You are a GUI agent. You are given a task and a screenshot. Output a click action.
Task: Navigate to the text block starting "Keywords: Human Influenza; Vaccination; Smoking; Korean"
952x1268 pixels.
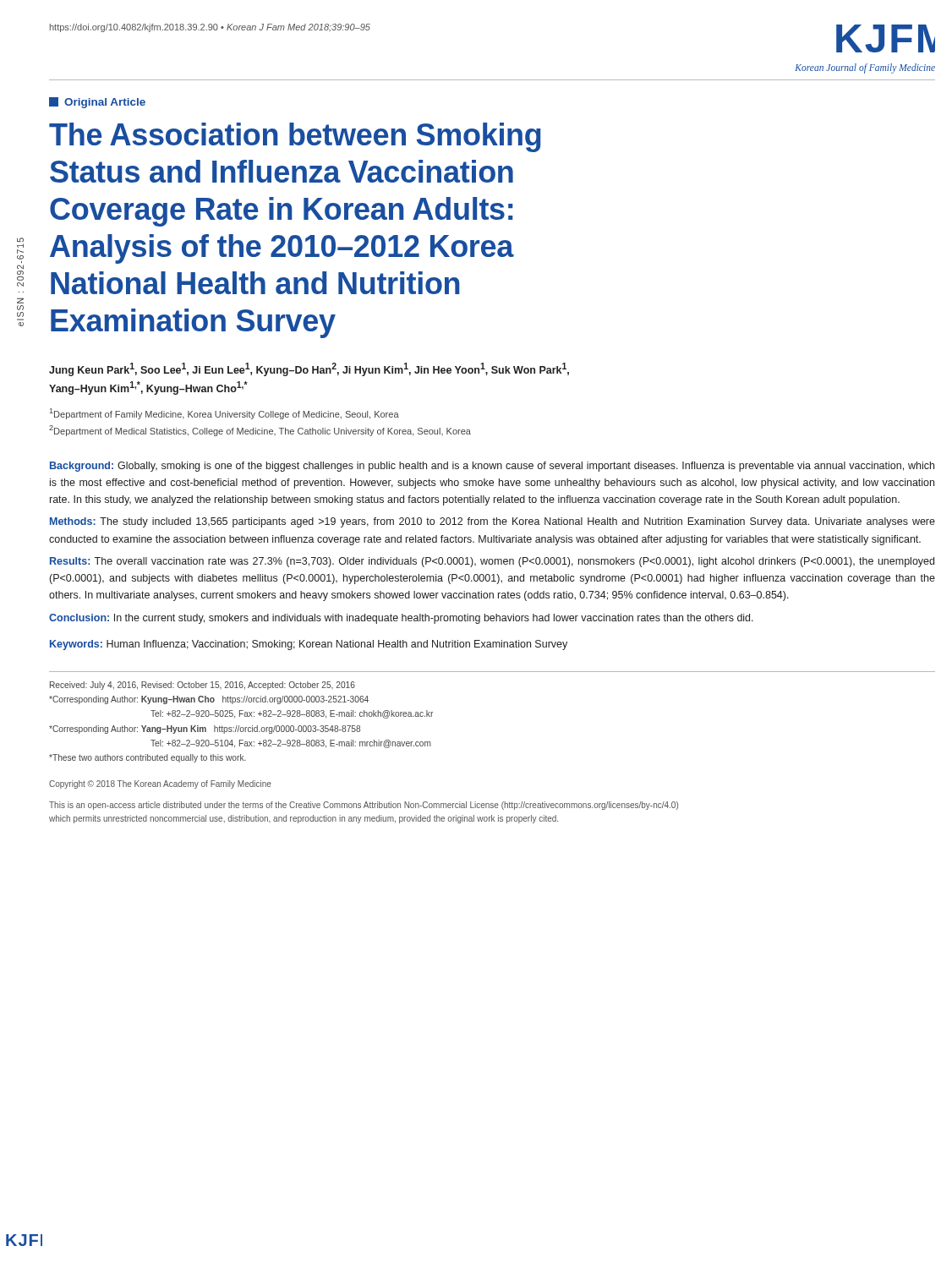point(308,644)
